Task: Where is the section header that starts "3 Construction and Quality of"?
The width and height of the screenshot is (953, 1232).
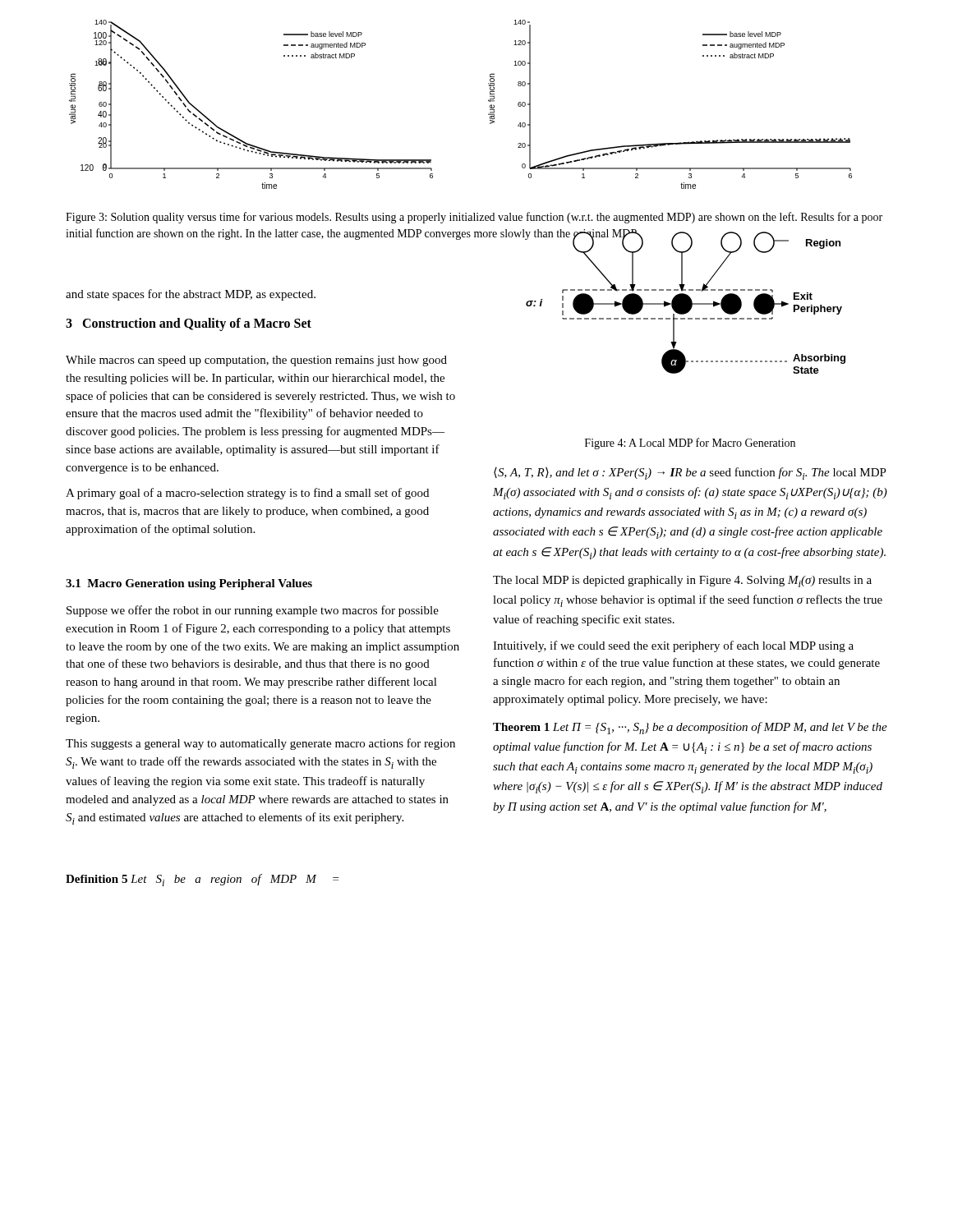Action: tap(263, 323)
